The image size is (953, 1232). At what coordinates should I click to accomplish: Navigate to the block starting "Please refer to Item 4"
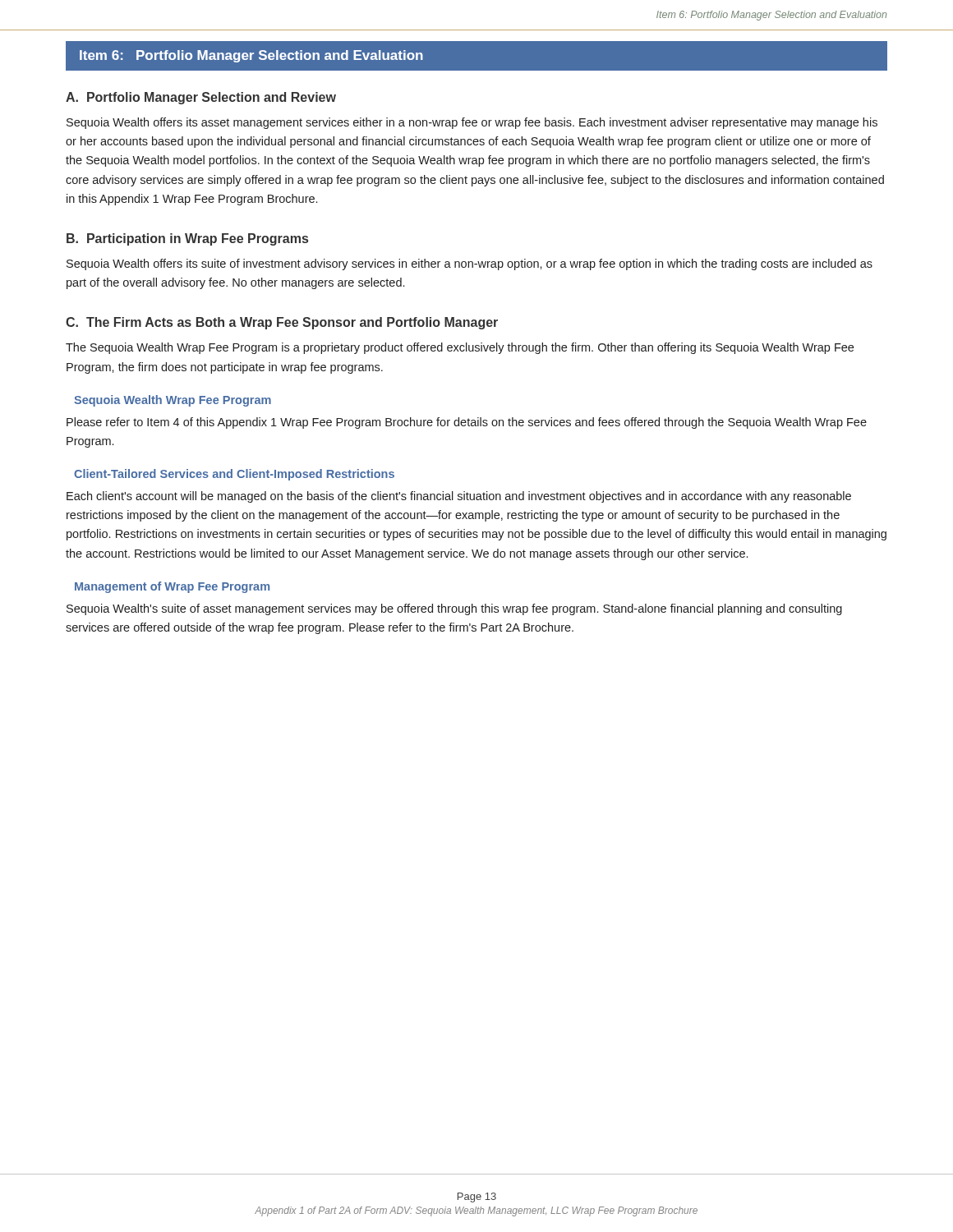[466, 431]
